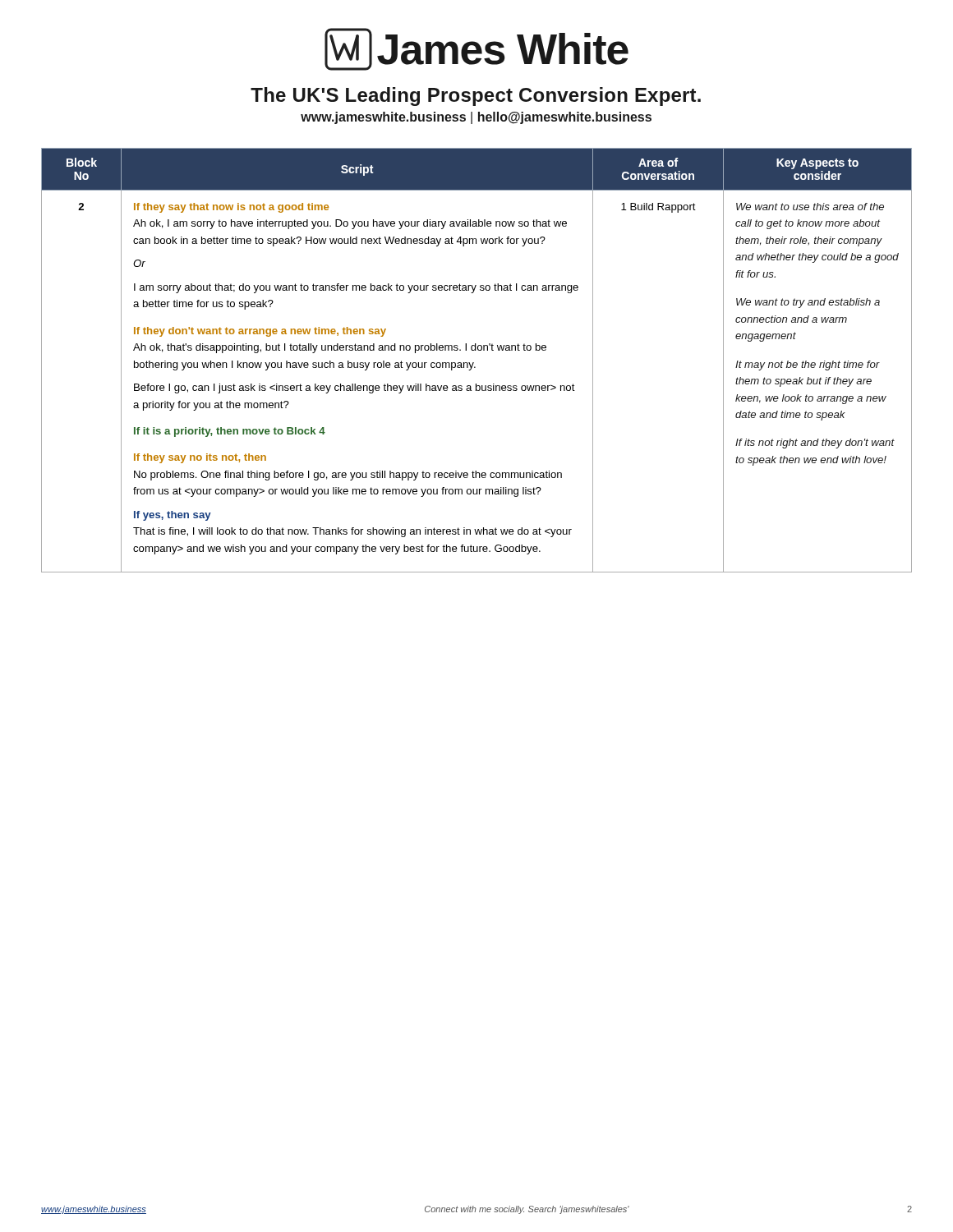Navigate to the text starting "www.jameswhite.business | hello@jameswhite.business"

[x=476, y=117]
